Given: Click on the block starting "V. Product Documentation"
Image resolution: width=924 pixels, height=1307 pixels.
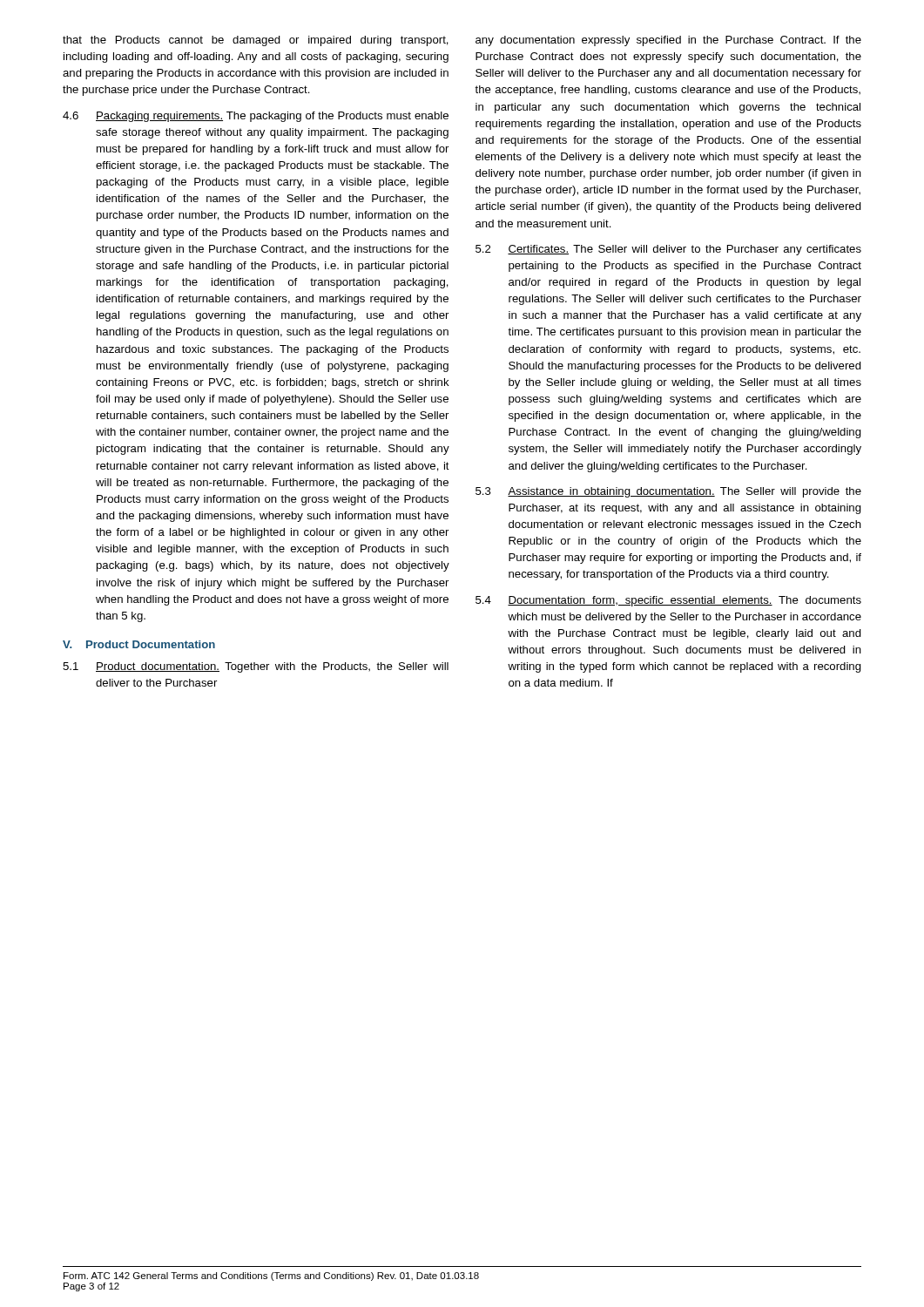Looking at the screenshot, I should [x=139, y=644].
